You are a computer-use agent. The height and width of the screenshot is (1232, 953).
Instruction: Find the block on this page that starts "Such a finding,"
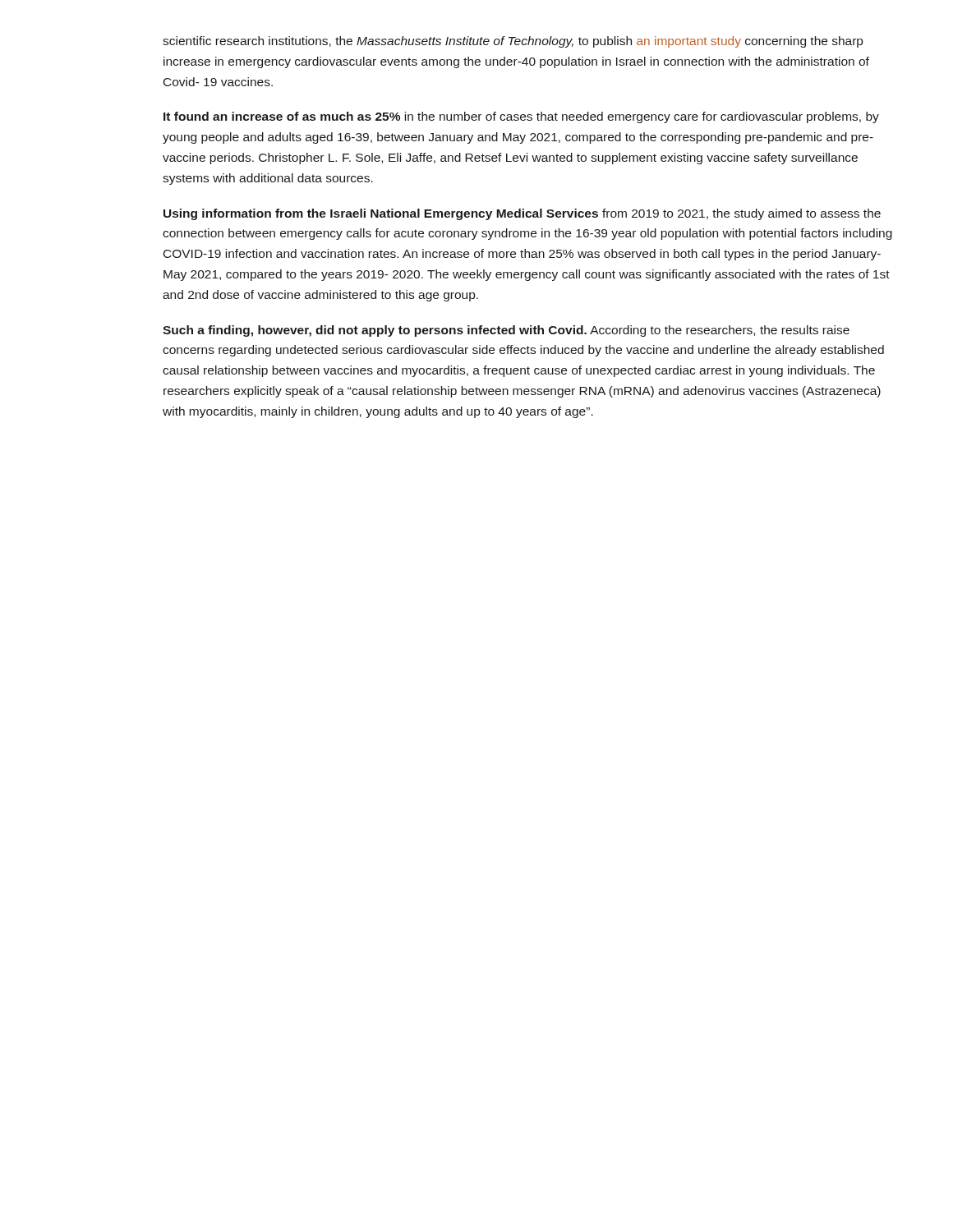click(x=528, y=371)
